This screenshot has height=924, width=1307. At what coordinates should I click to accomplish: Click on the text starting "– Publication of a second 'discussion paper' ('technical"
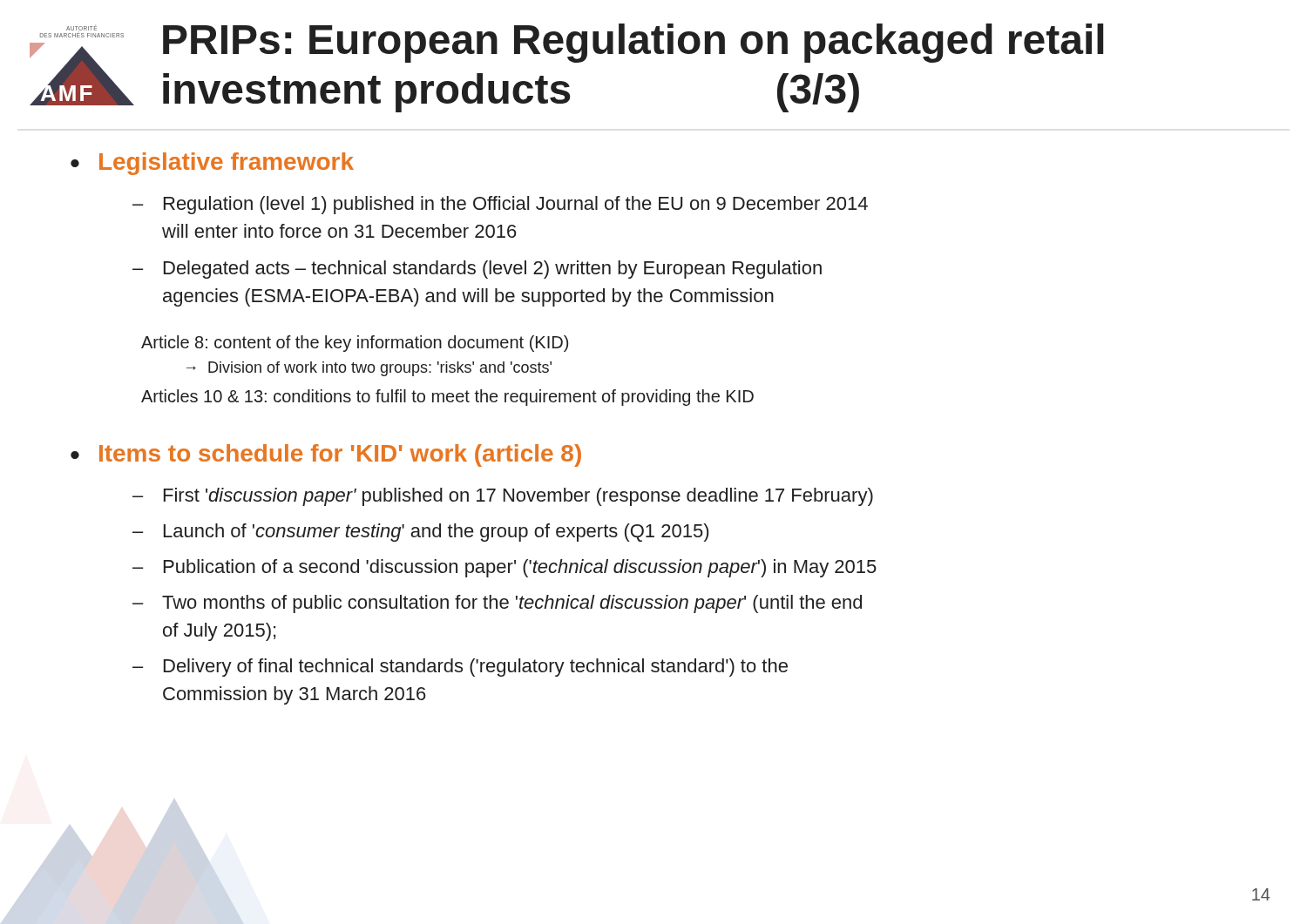tap(505, 567)
